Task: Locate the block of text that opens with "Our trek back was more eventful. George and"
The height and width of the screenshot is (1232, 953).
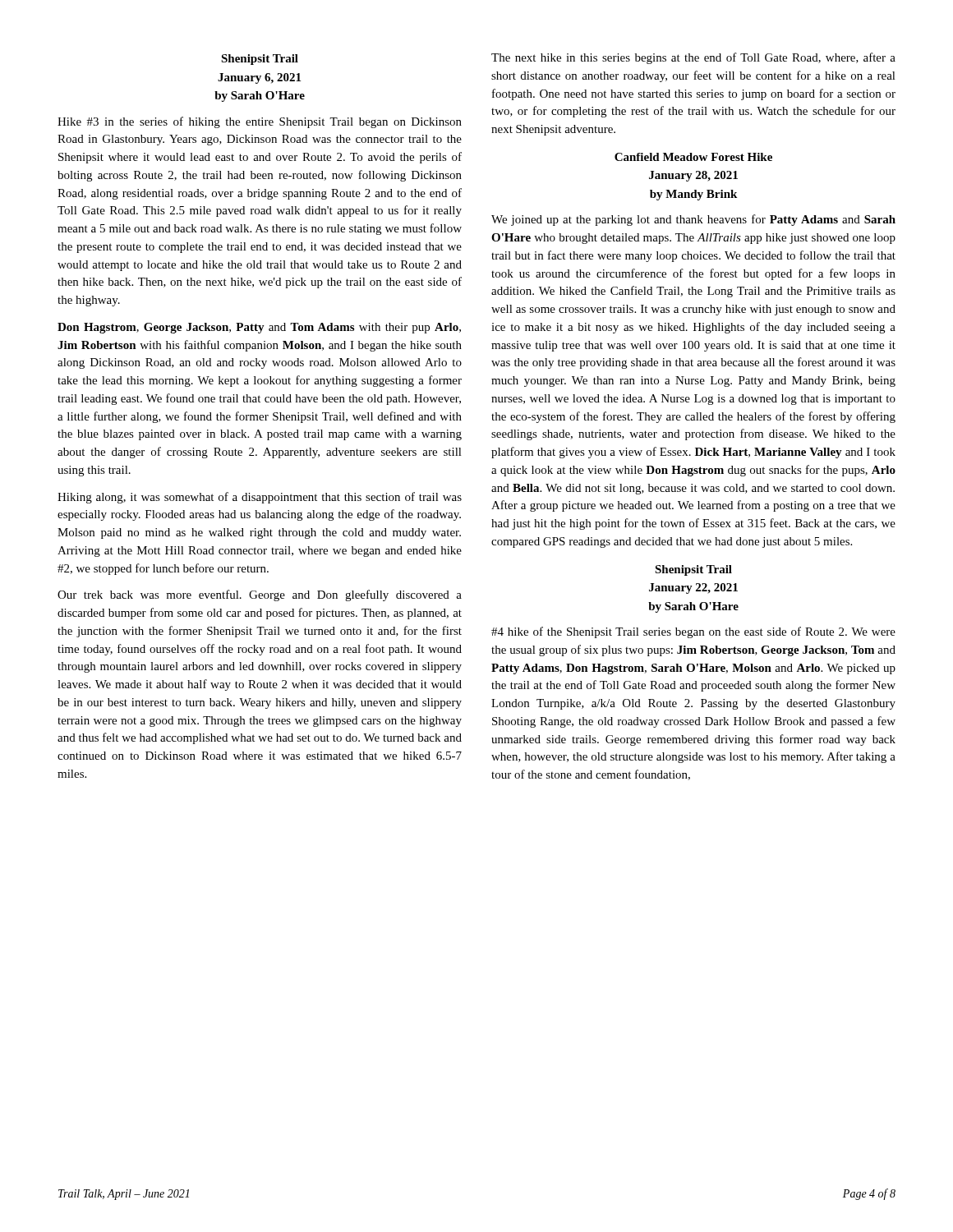Action: [260, 685]
